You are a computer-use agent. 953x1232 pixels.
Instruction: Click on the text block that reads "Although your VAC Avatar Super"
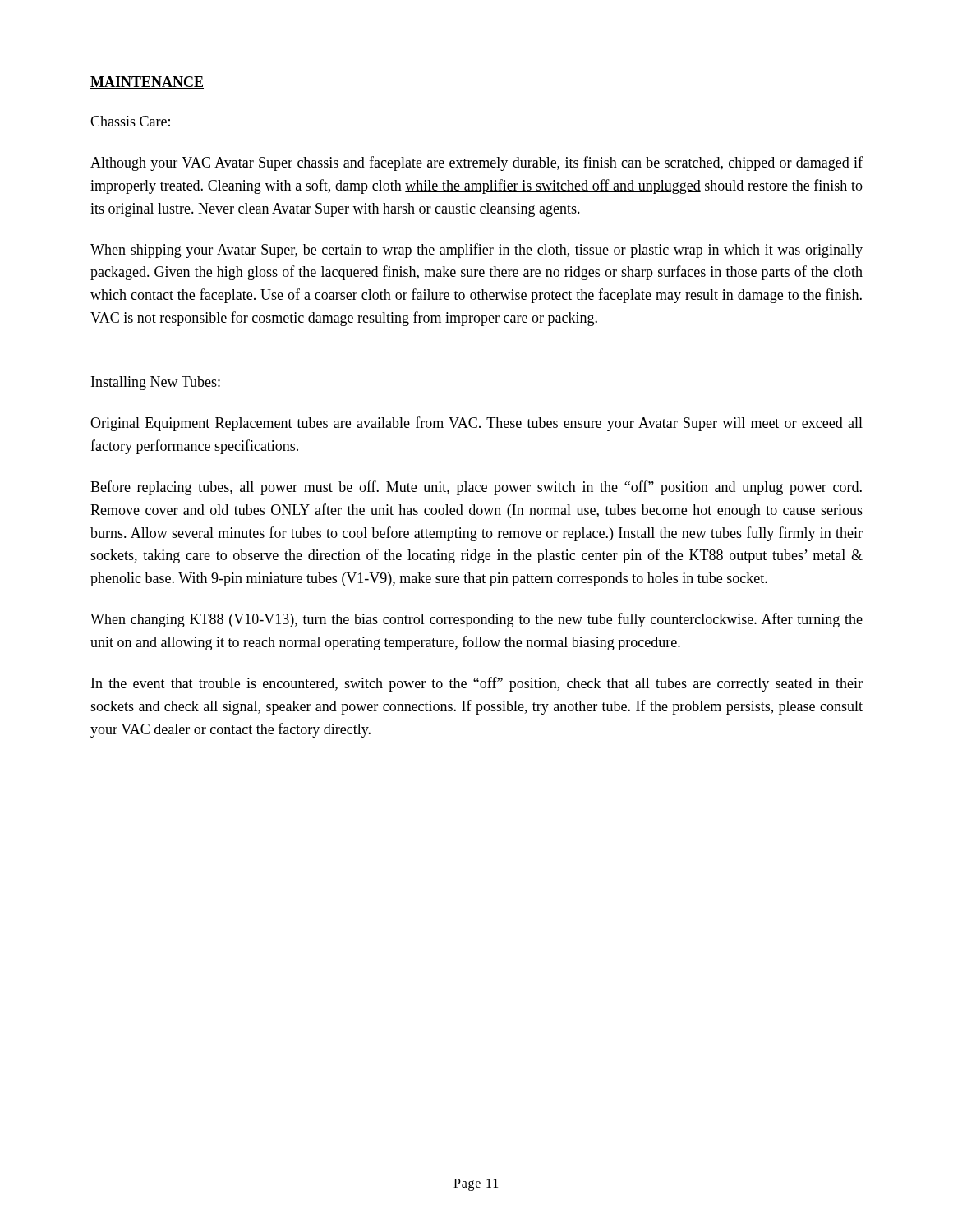coord(476,185)
